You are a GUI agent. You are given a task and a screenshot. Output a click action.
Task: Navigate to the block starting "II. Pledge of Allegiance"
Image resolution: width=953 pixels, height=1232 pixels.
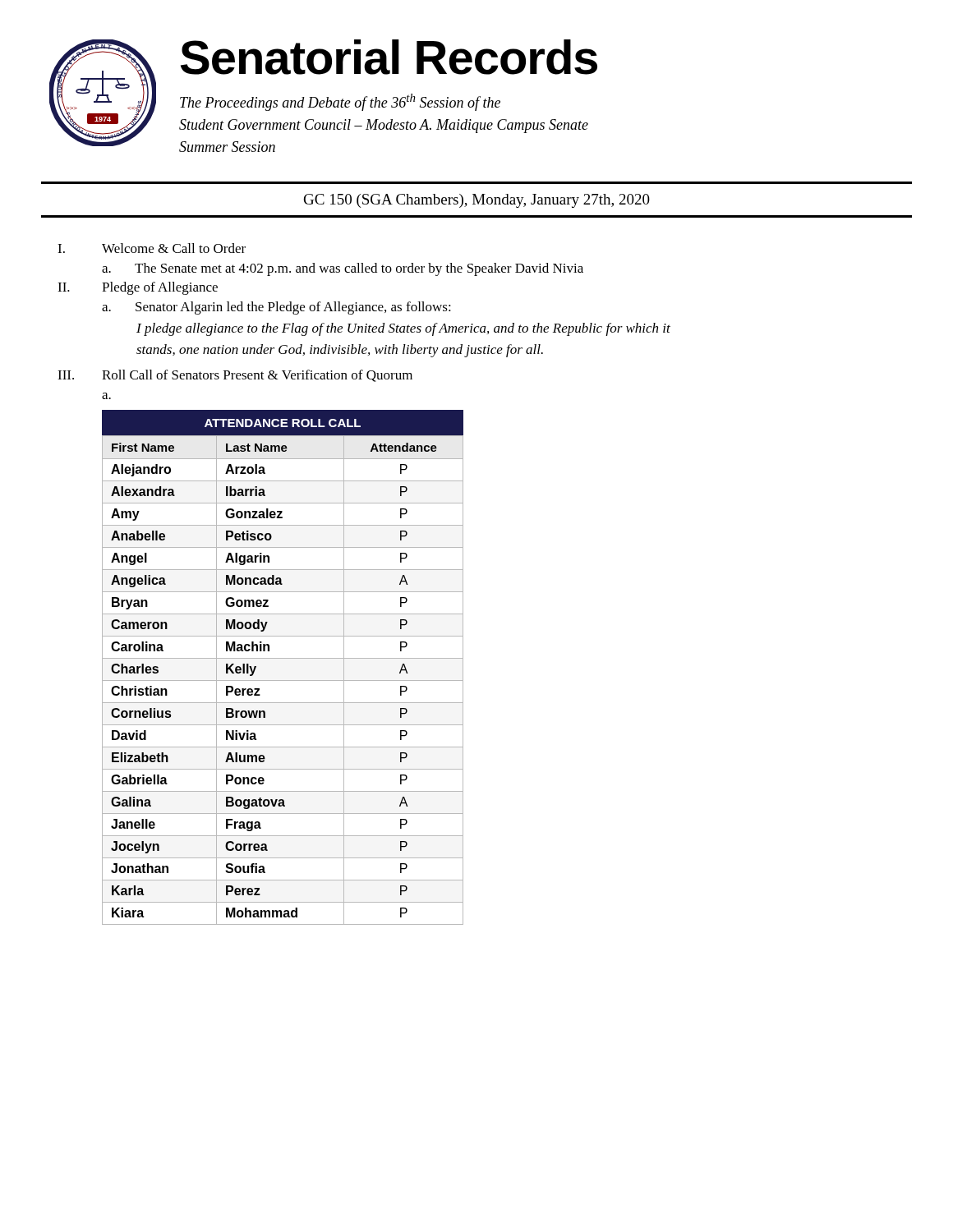476,287
